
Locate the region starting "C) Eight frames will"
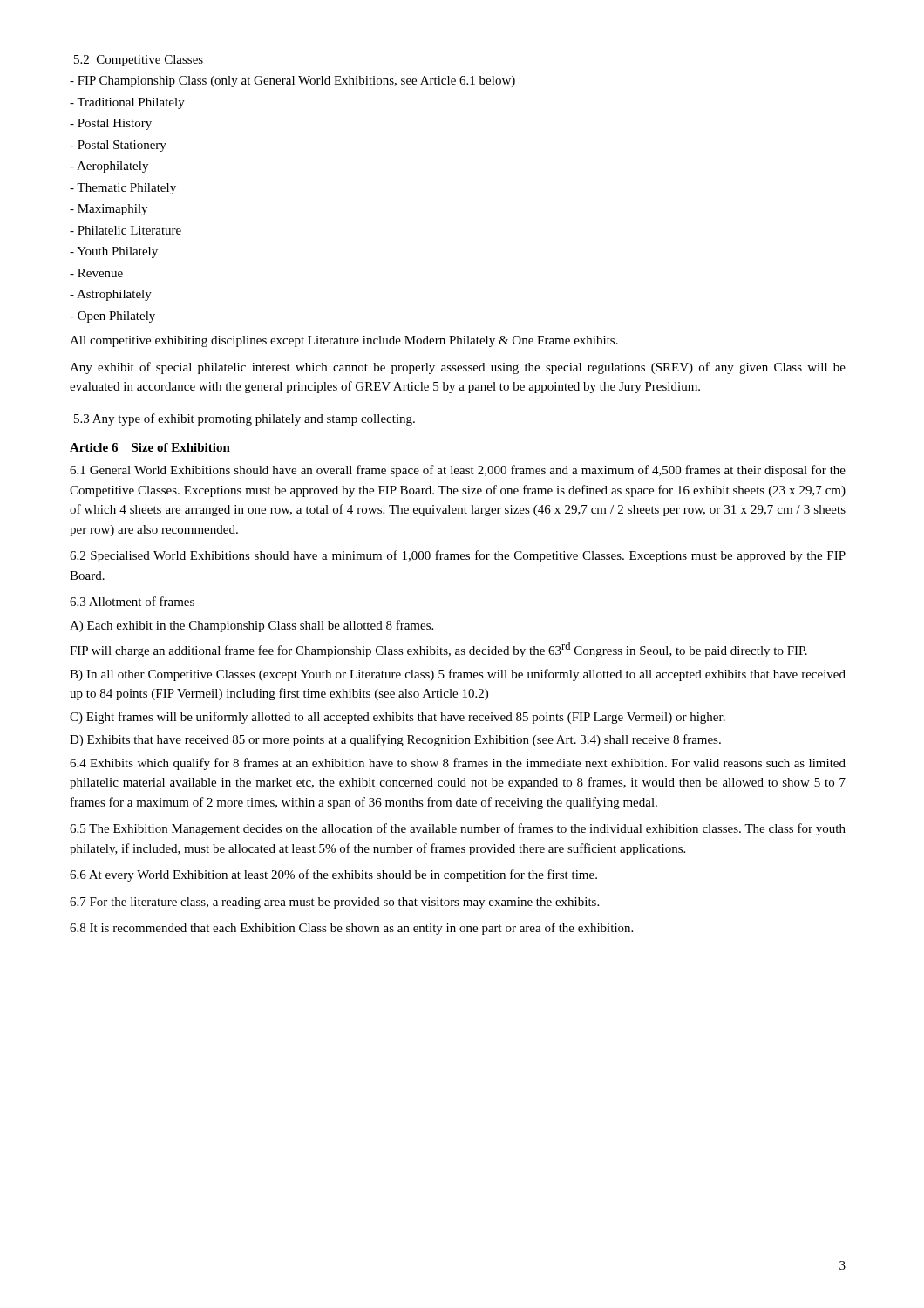458,717
